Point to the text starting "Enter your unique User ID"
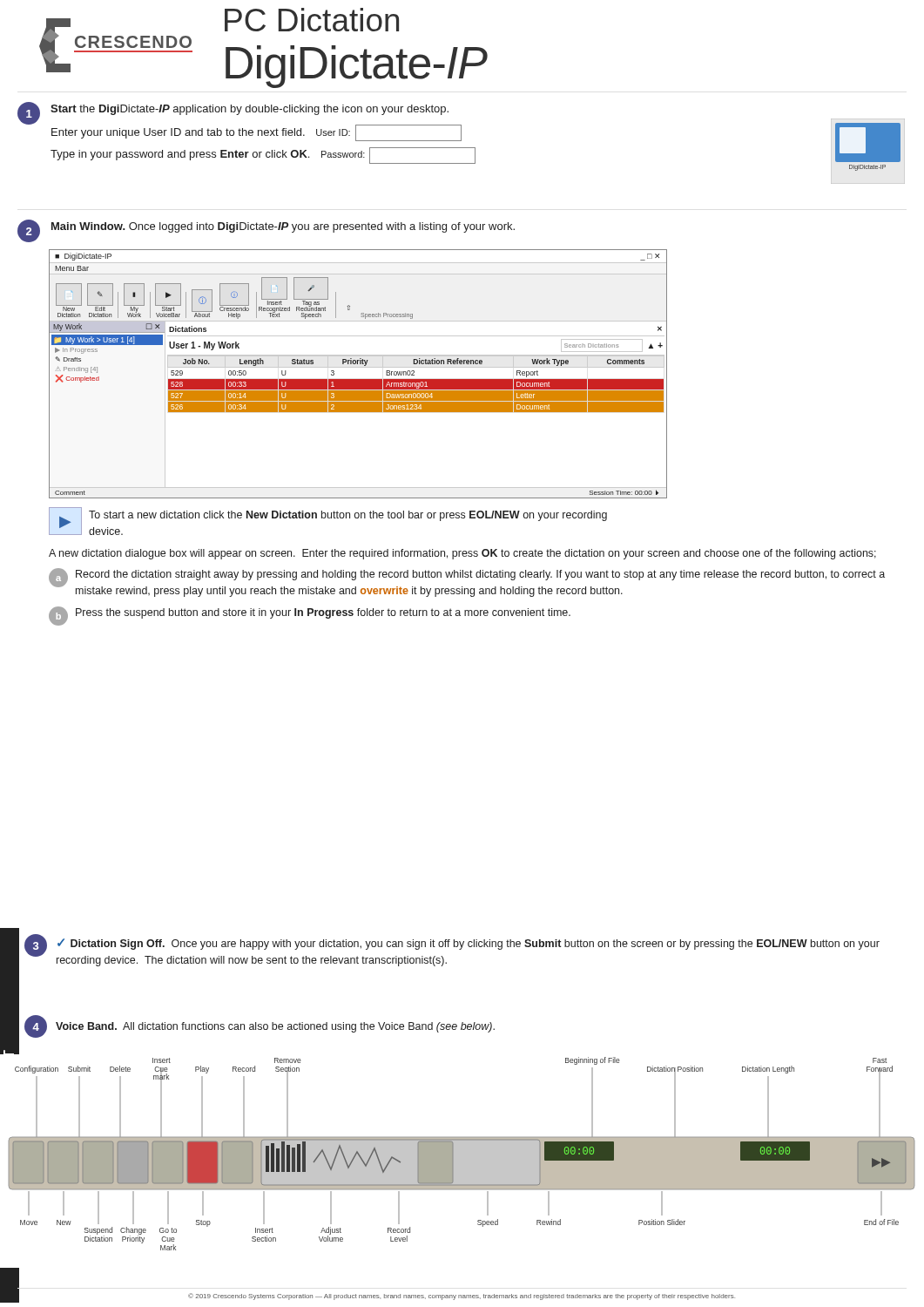Image resolution: width=924 pixels, height=1307 pixels. point(256,133)
